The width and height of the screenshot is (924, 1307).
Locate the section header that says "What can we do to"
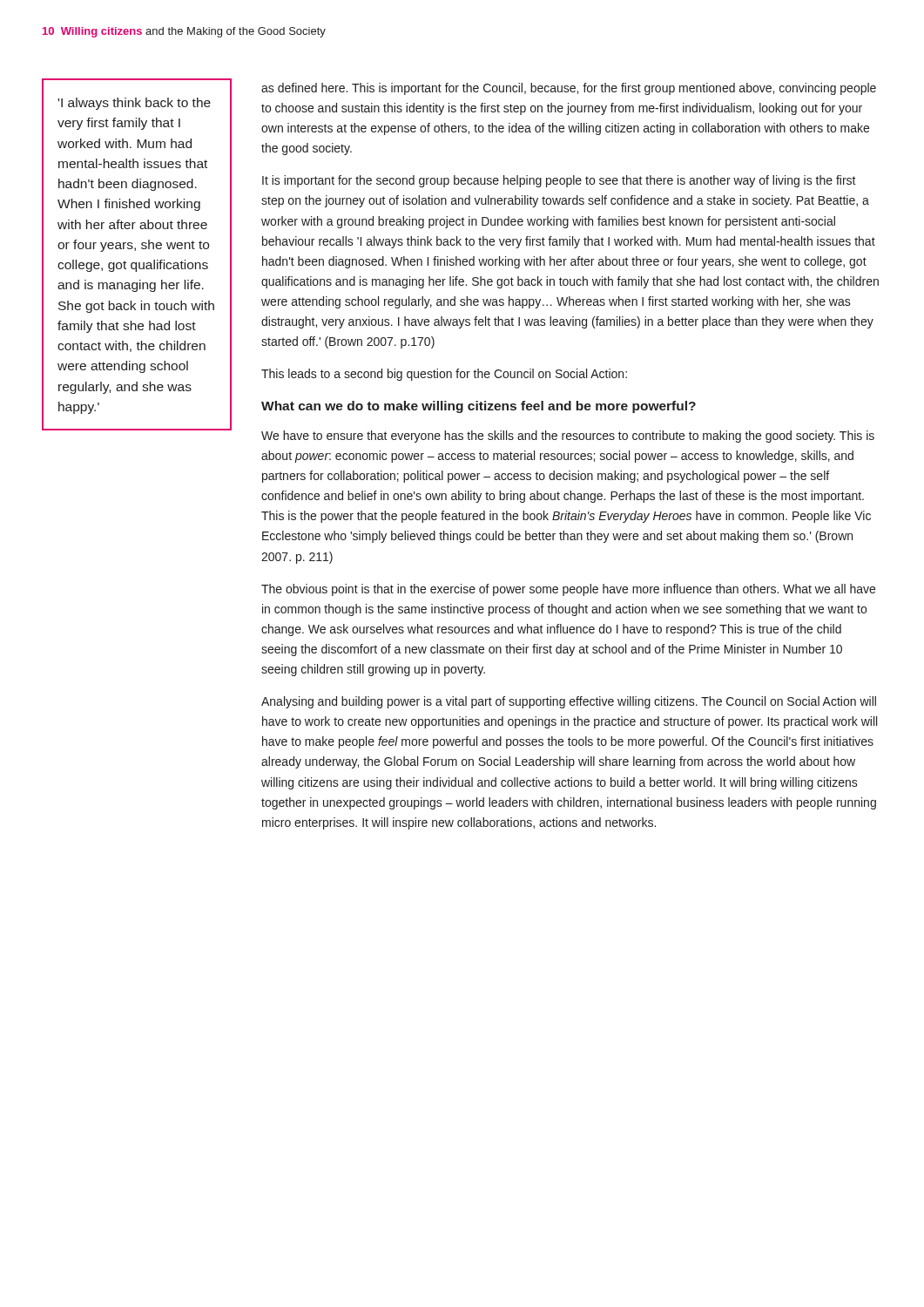point(479,406)
